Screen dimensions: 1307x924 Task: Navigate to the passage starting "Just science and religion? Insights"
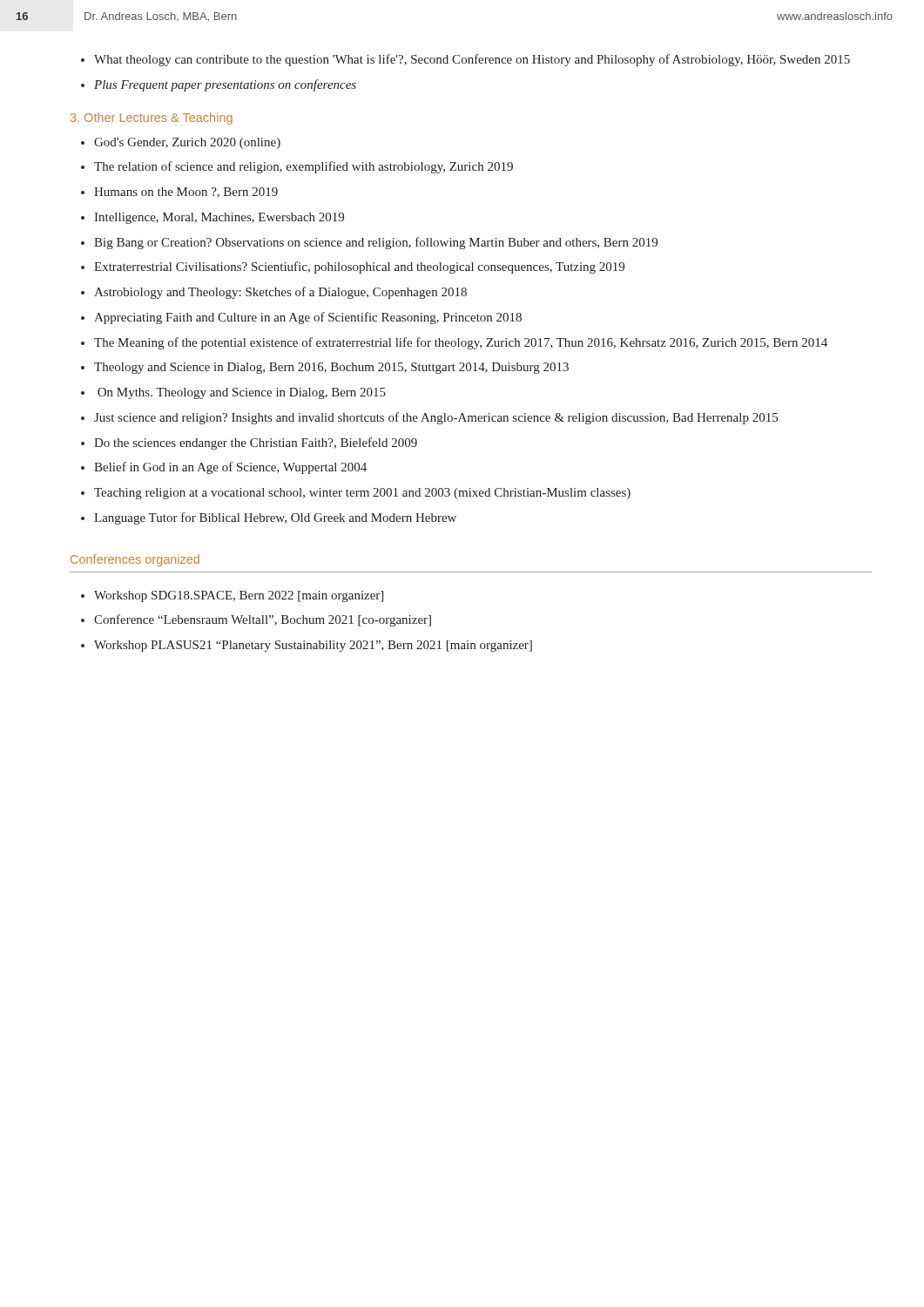point(436,417)
